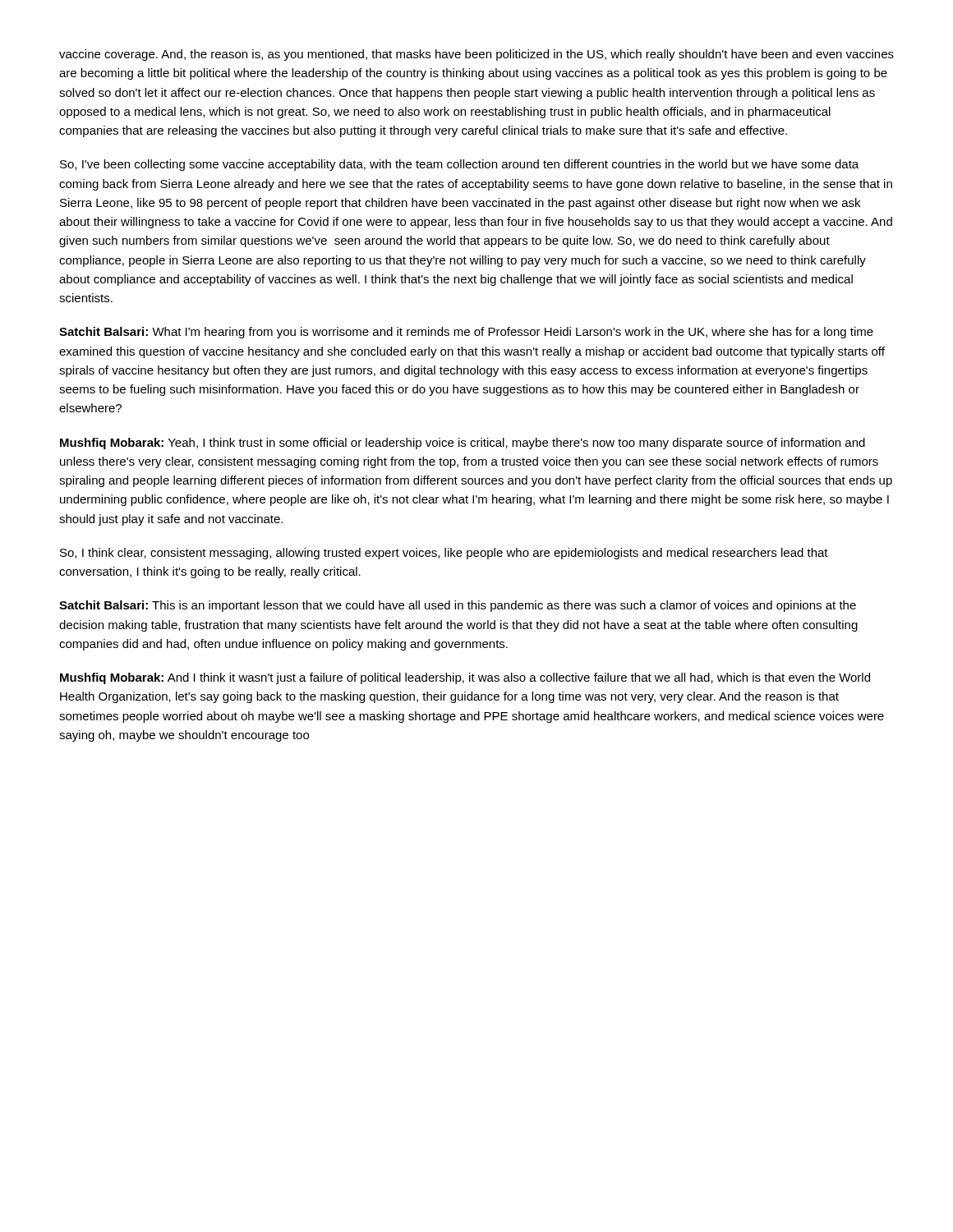Click on the text block containing "So, I've been collecting some vaccine acceptability"
Screen dimensions: 1232x953
(x=476, y=231)
